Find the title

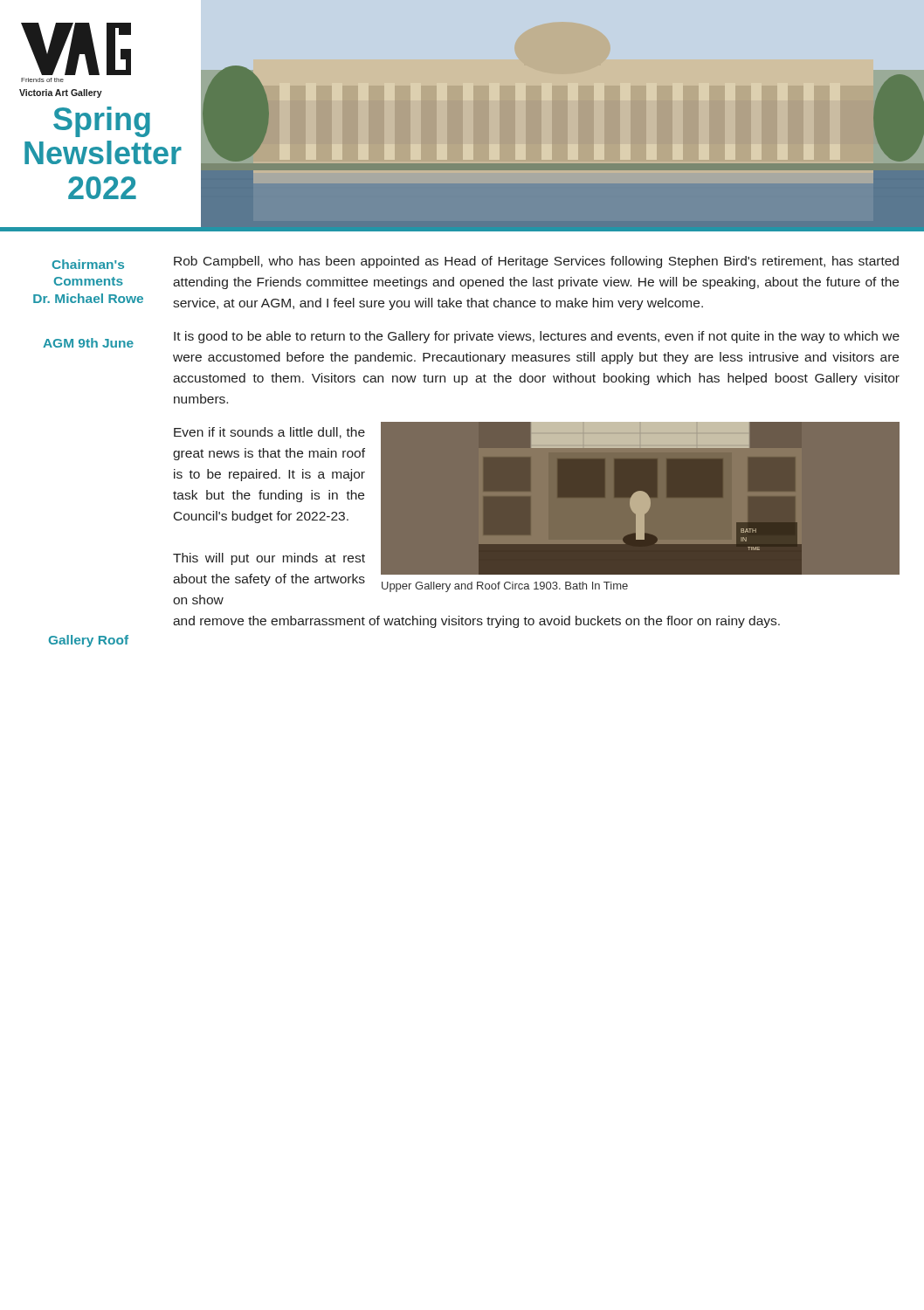click(102, 154)
